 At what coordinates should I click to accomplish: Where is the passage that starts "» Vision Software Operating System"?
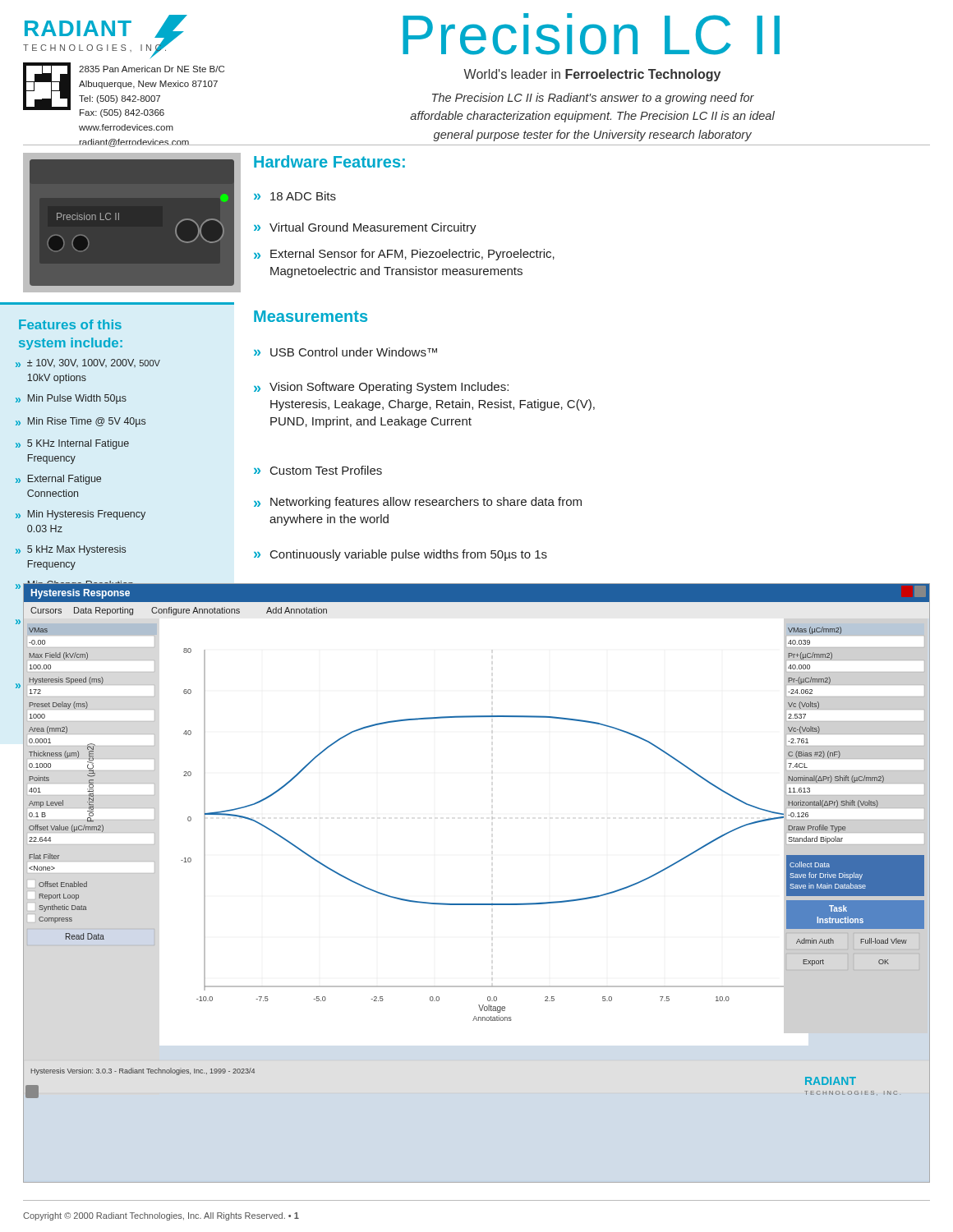pos(424,404)
